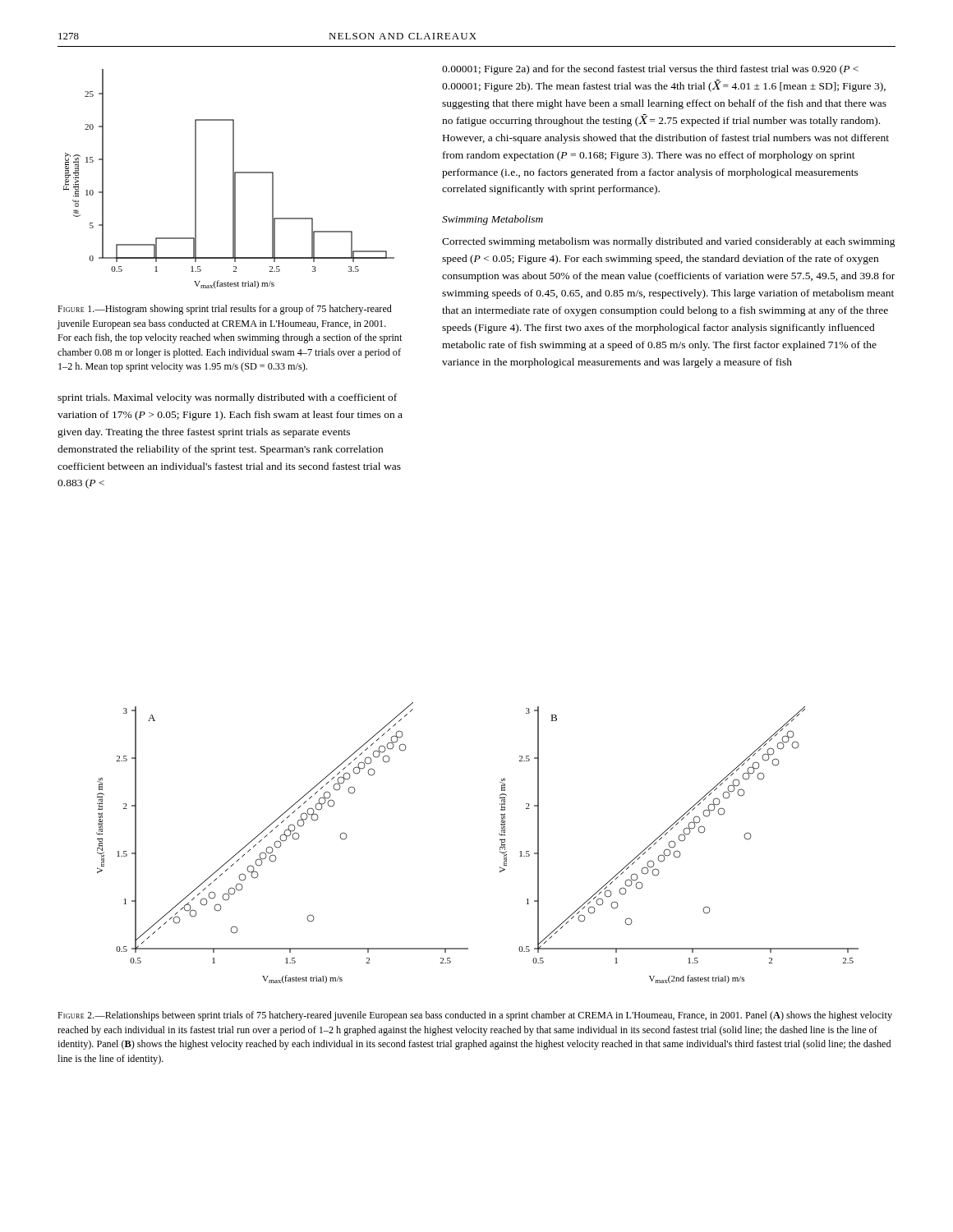Locate the section header
Viewport: 953px width, 1232px height.
(493, 219)
